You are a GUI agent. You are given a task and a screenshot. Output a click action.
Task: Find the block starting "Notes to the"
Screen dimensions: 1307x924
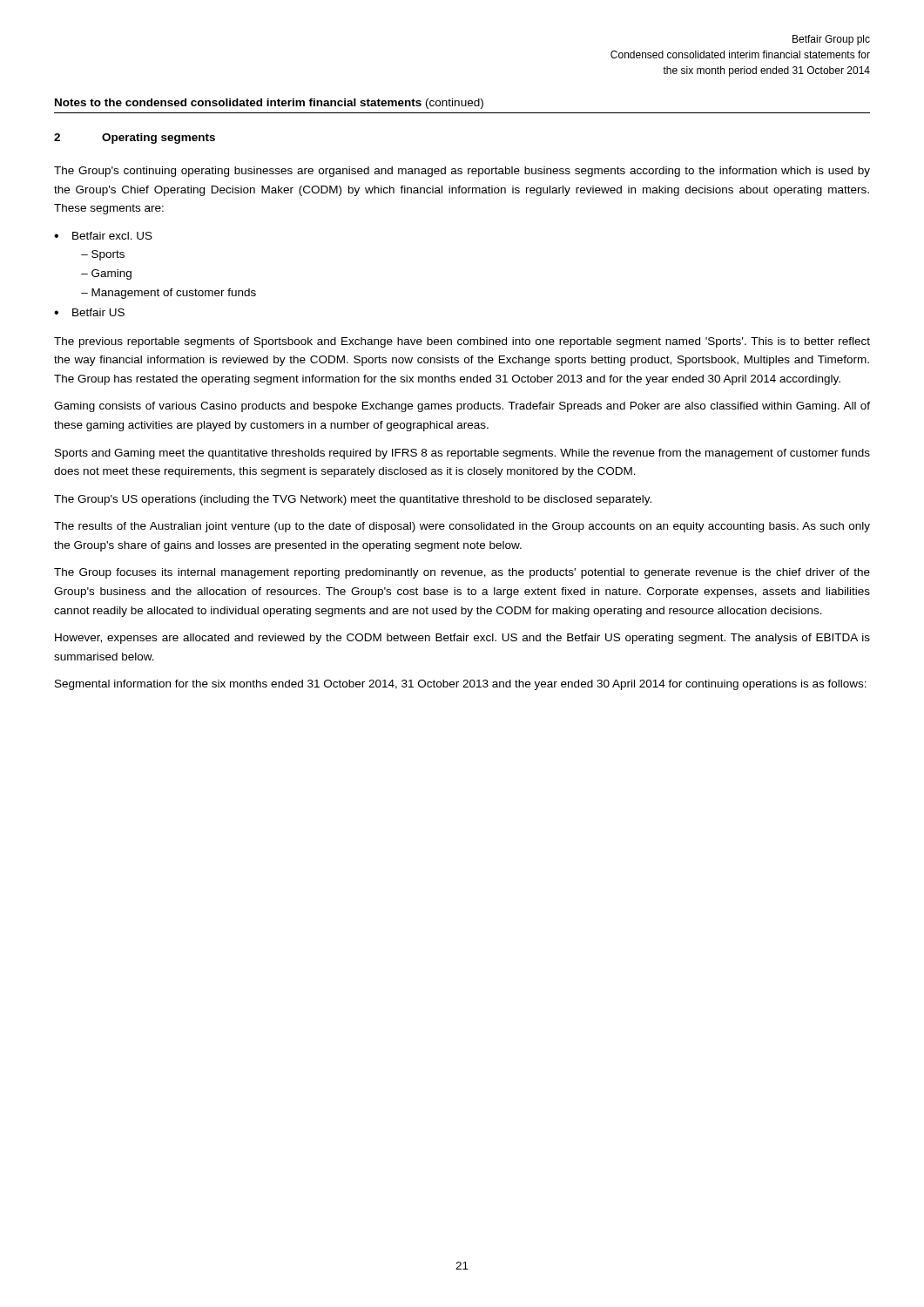(x=269, y=102)
